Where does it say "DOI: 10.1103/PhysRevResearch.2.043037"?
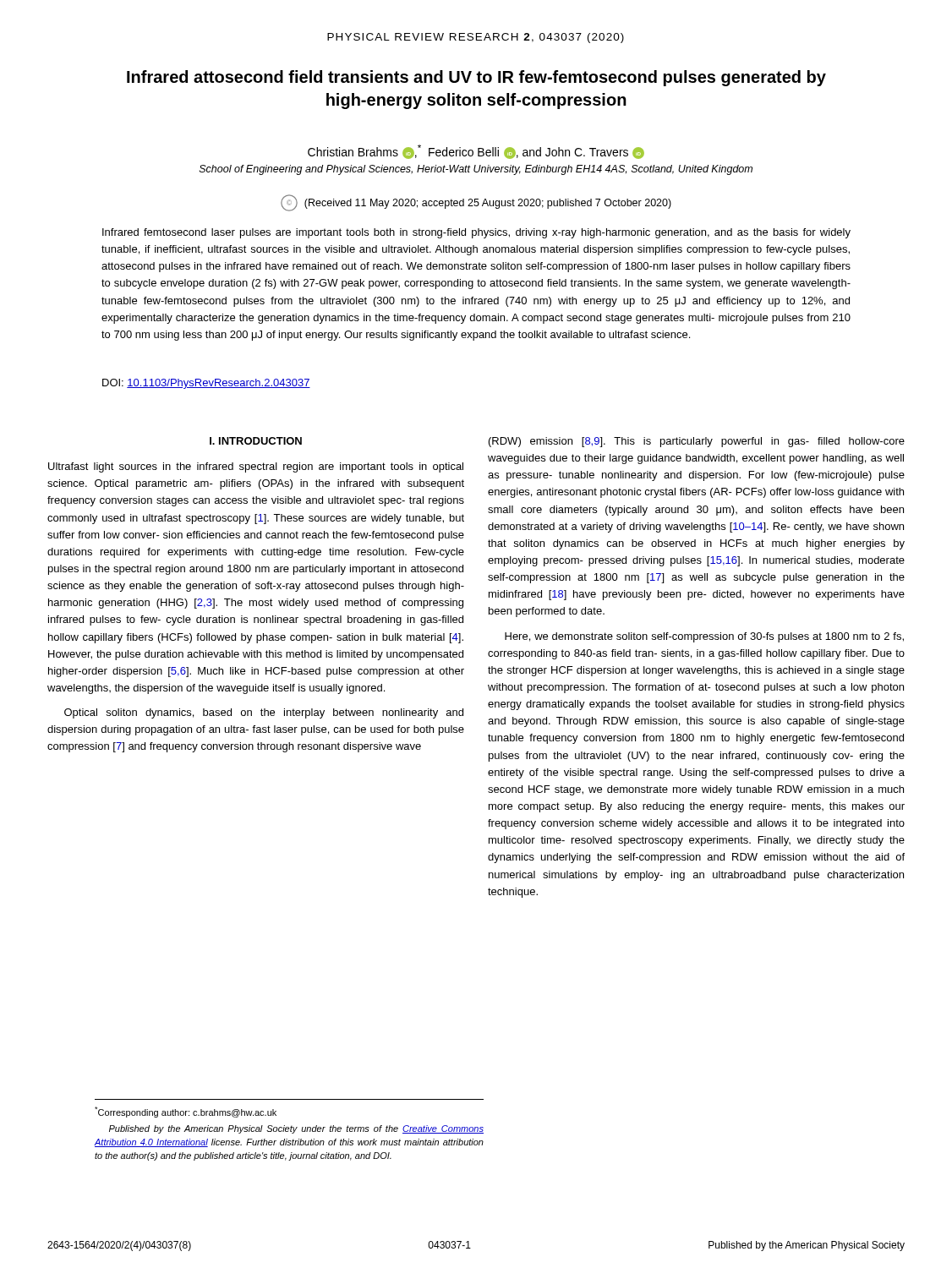 [x=206, y=383]
